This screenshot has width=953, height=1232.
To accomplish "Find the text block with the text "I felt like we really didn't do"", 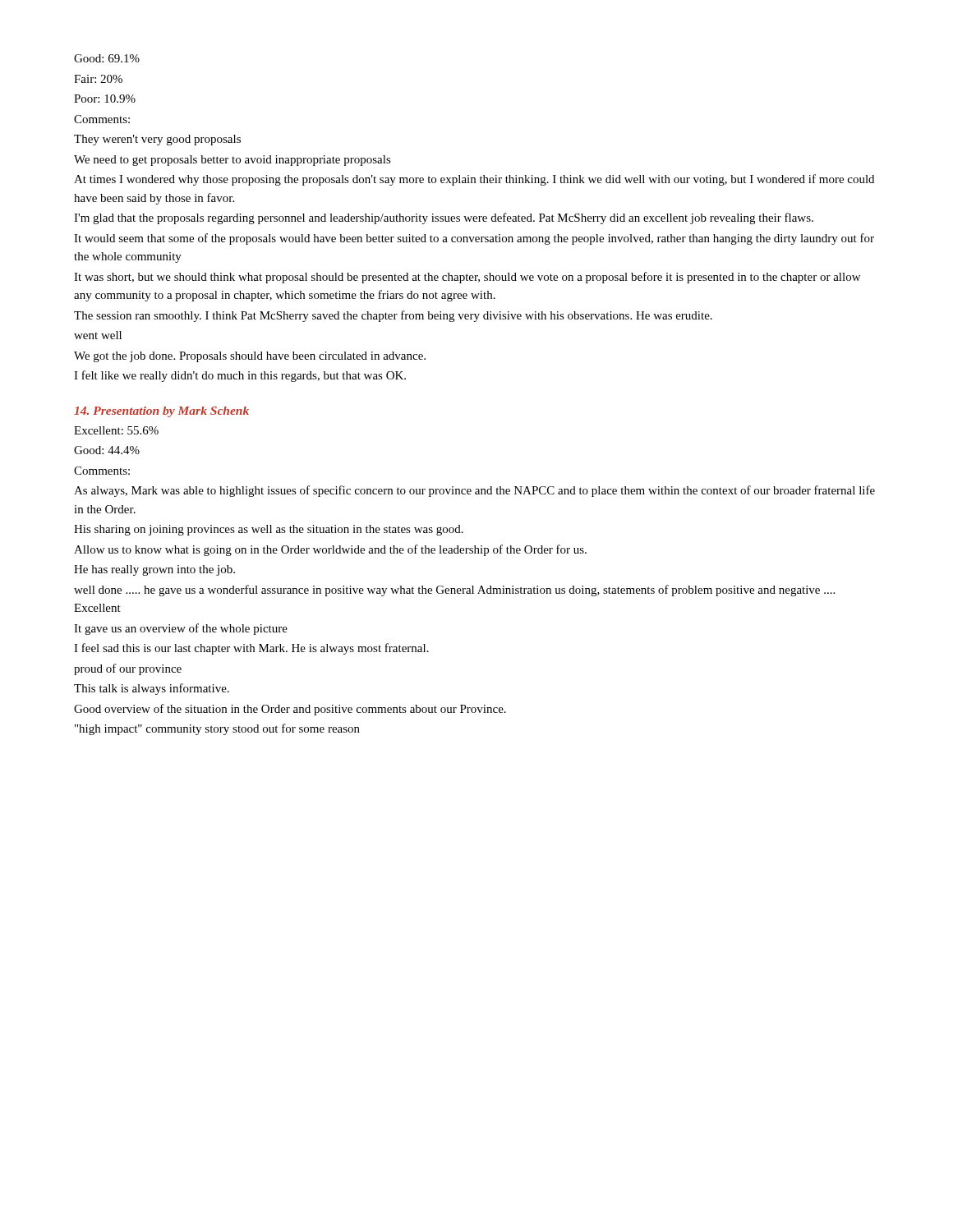I will click(240, 376).
